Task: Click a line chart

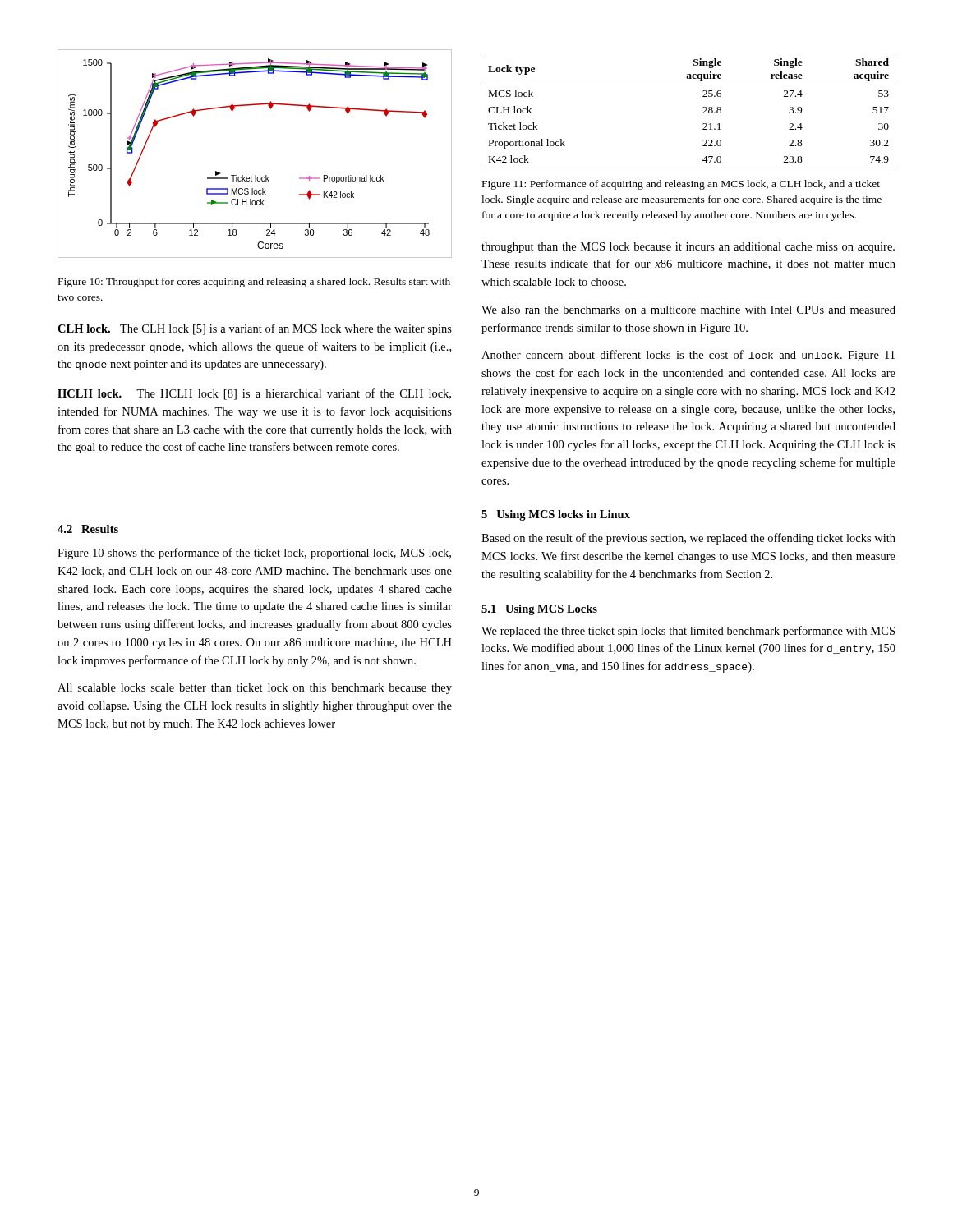Action: click(255, 159)
